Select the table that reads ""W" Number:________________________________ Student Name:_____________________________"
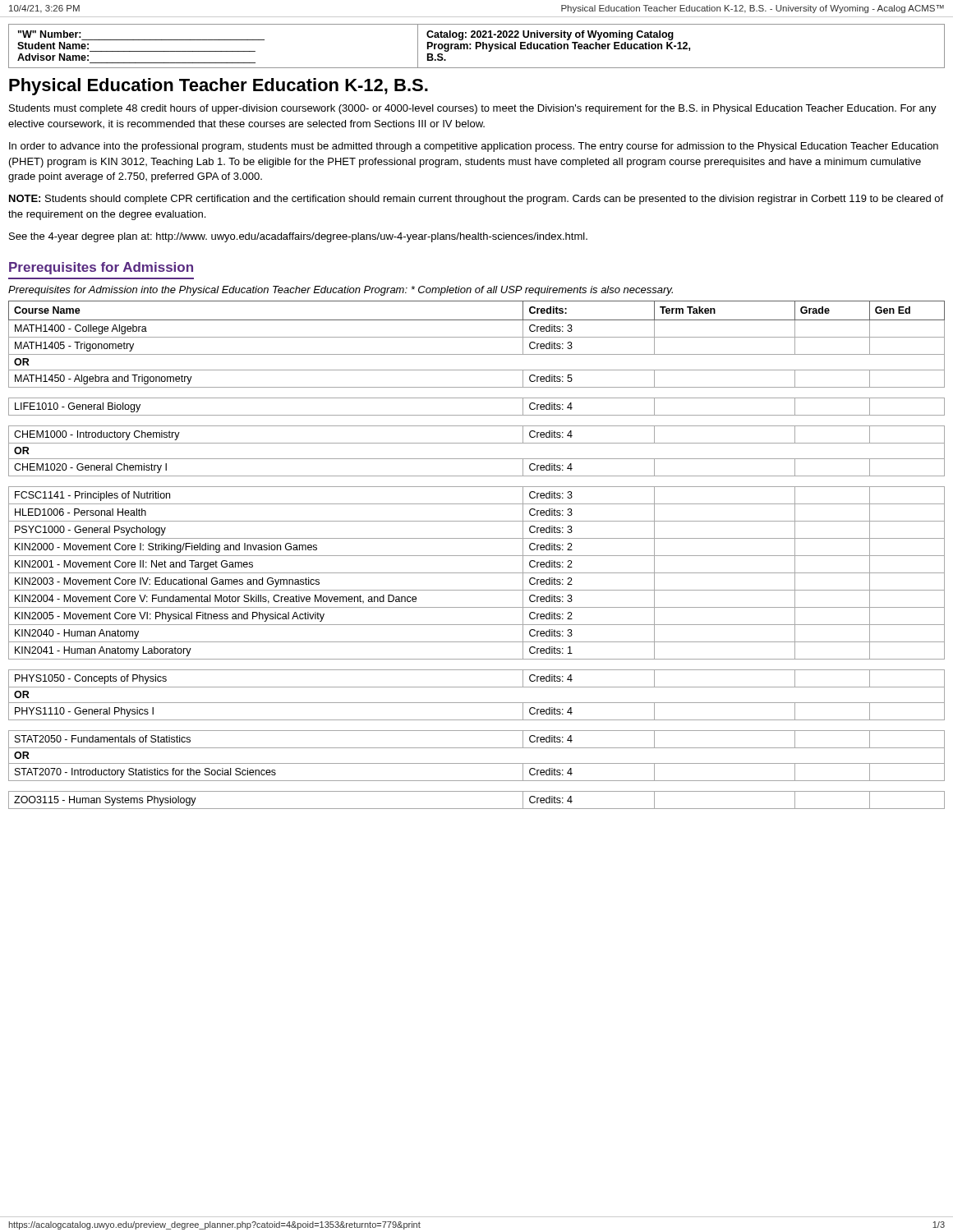 476,46
